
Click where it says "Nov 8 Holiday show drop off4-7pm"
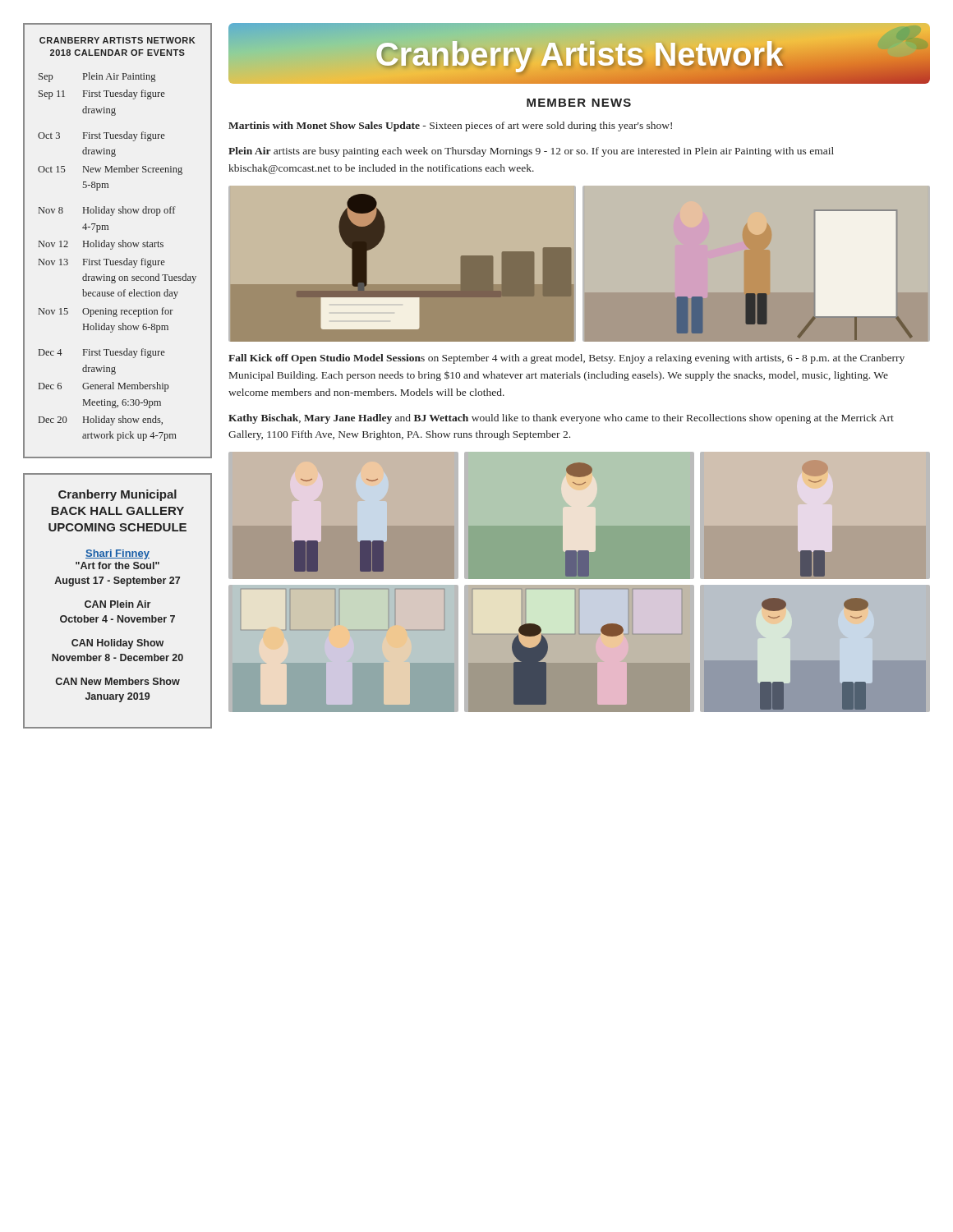(x=117, y=219)
